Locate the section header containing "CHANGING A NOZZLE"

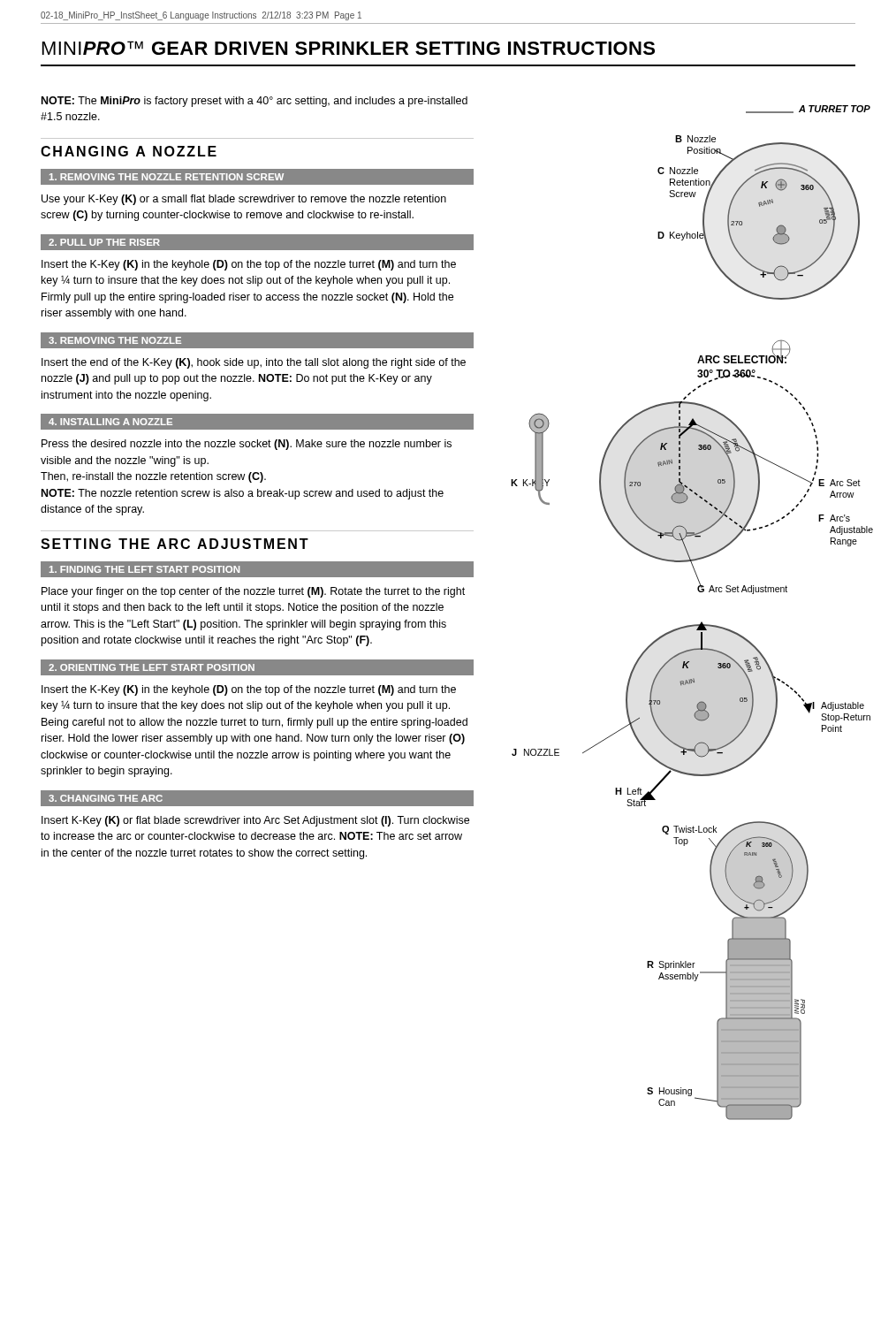click(x=129, y=151)
